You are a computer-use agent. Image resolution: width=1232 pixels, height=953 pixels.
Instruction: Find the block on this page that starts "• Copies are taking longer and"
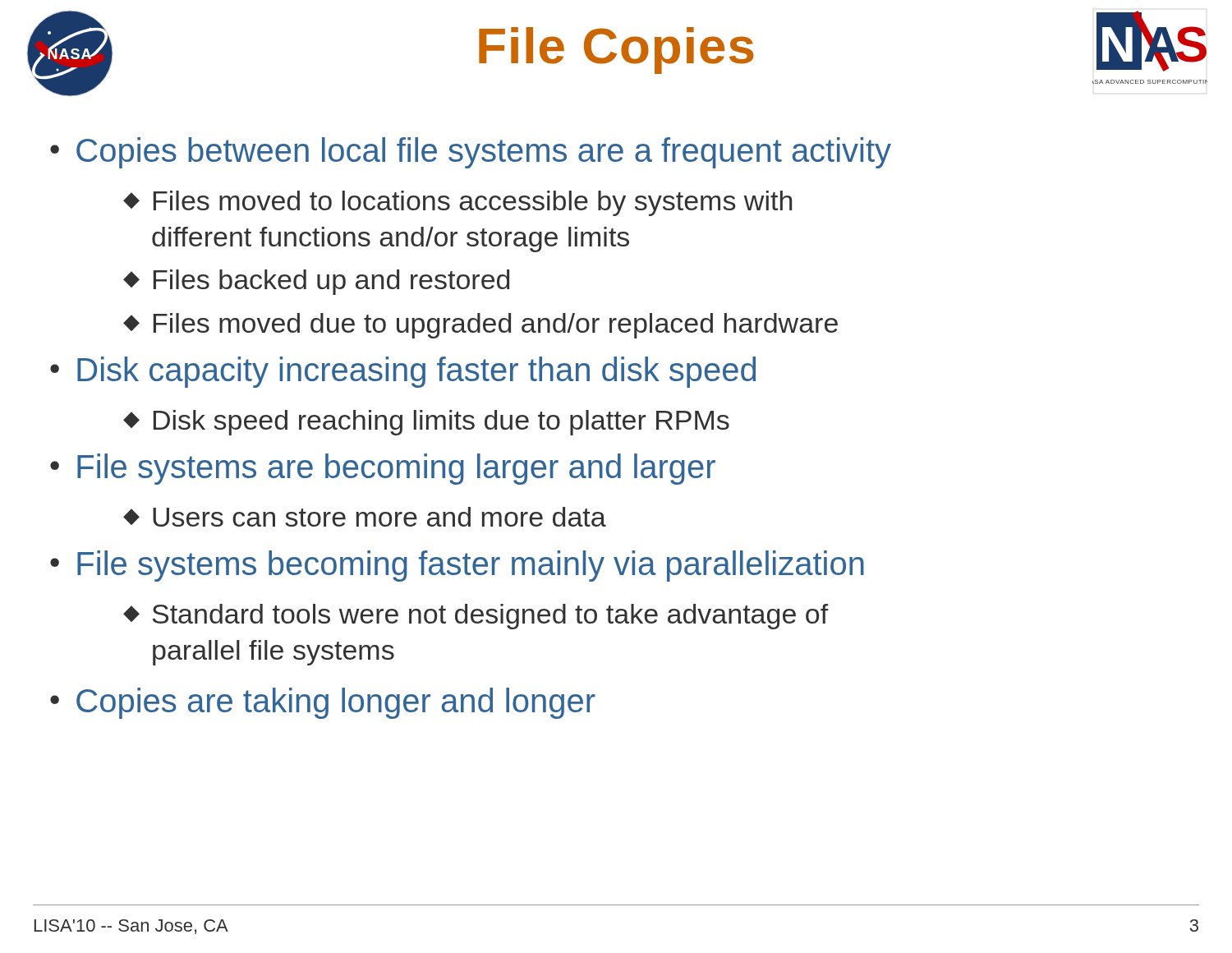pyautogui.click(x=322, y=700)
